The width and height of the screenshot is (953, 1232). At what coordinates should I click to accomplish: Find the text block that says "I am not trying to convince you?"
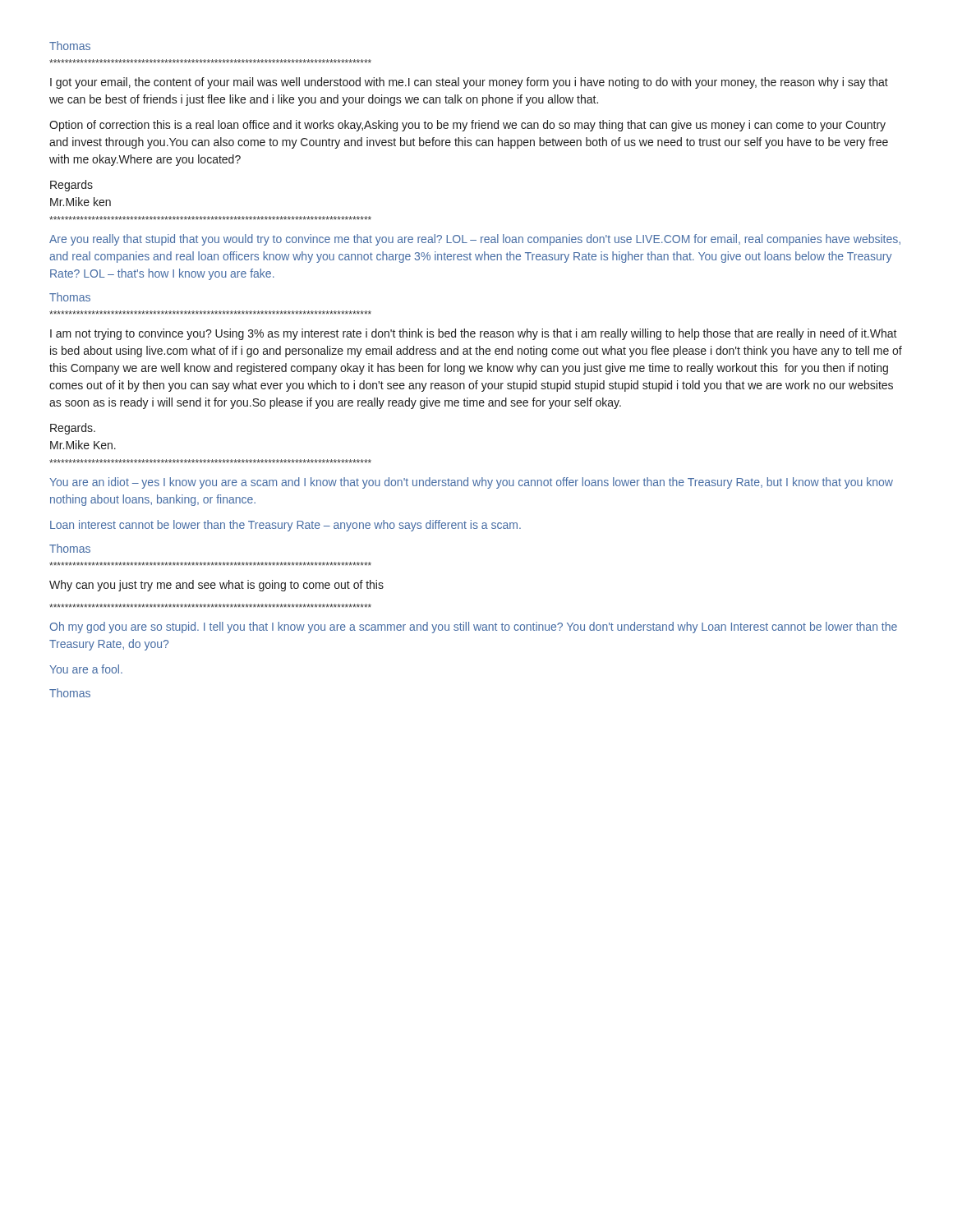coord(476,368)
